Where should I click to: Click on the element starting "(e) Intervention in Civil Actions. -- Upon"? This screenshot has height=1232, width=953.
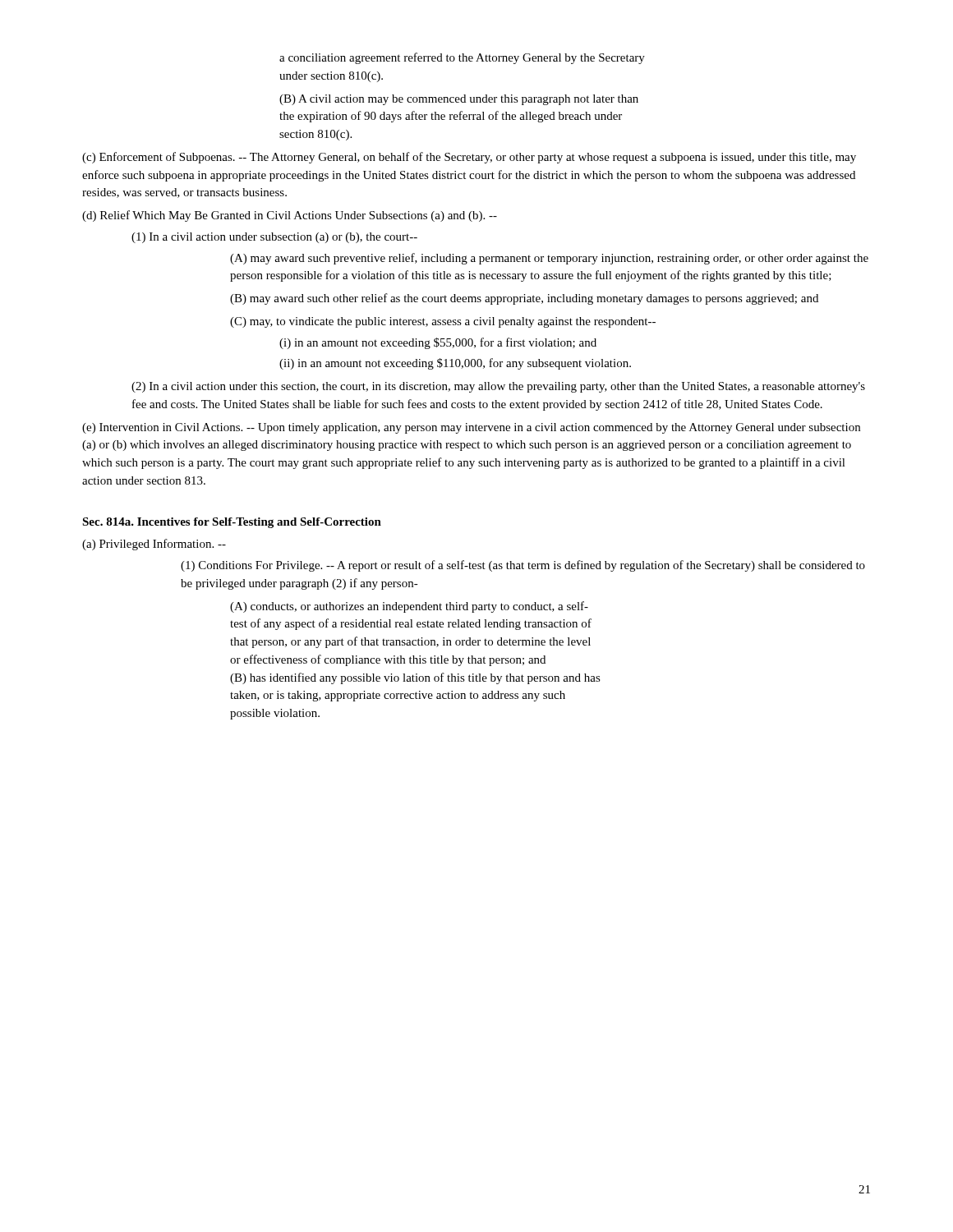[471, 453]
